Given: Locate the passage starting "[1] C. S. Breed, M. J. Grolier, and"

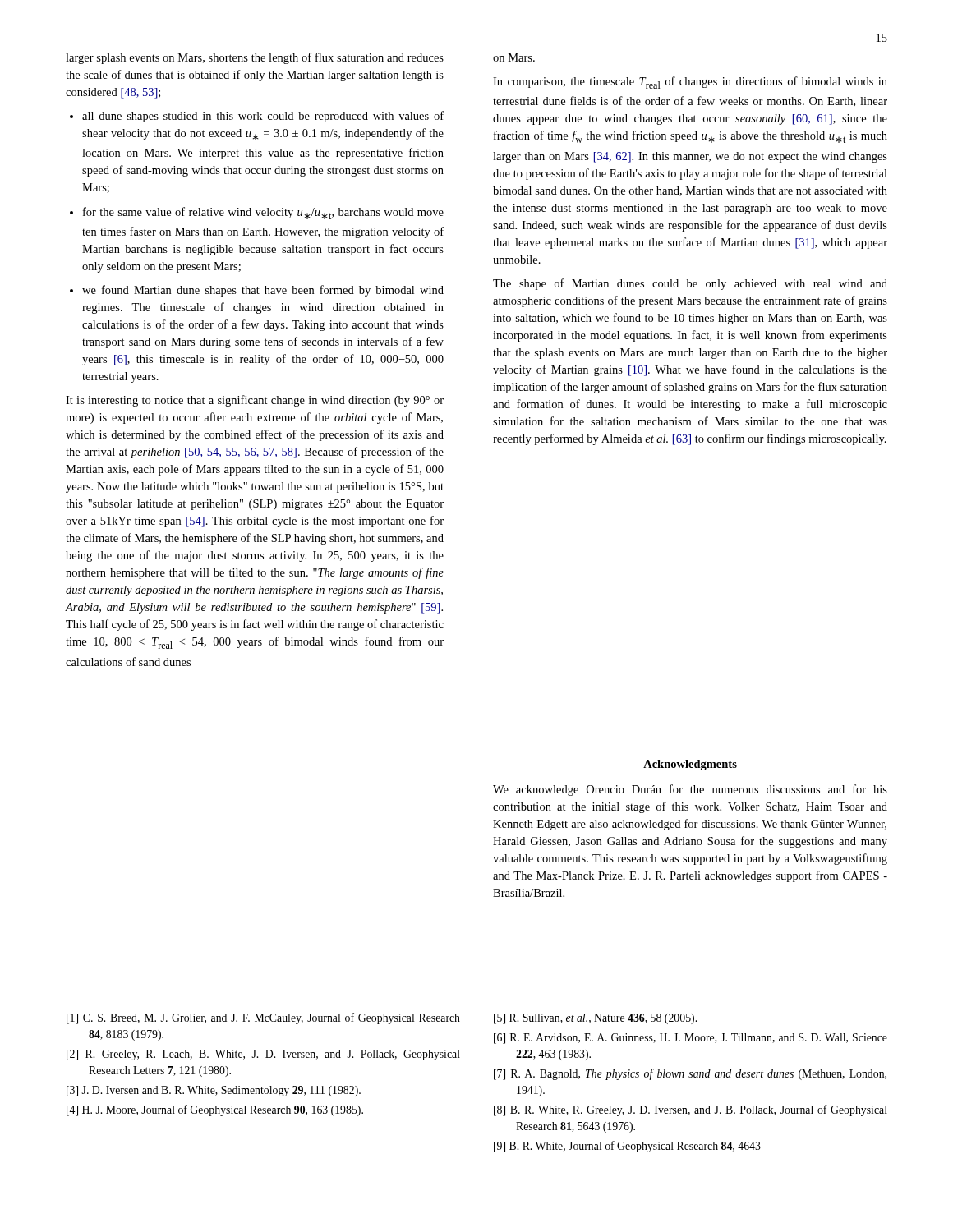Looking at the screenshot, I should click(263, 1026).
